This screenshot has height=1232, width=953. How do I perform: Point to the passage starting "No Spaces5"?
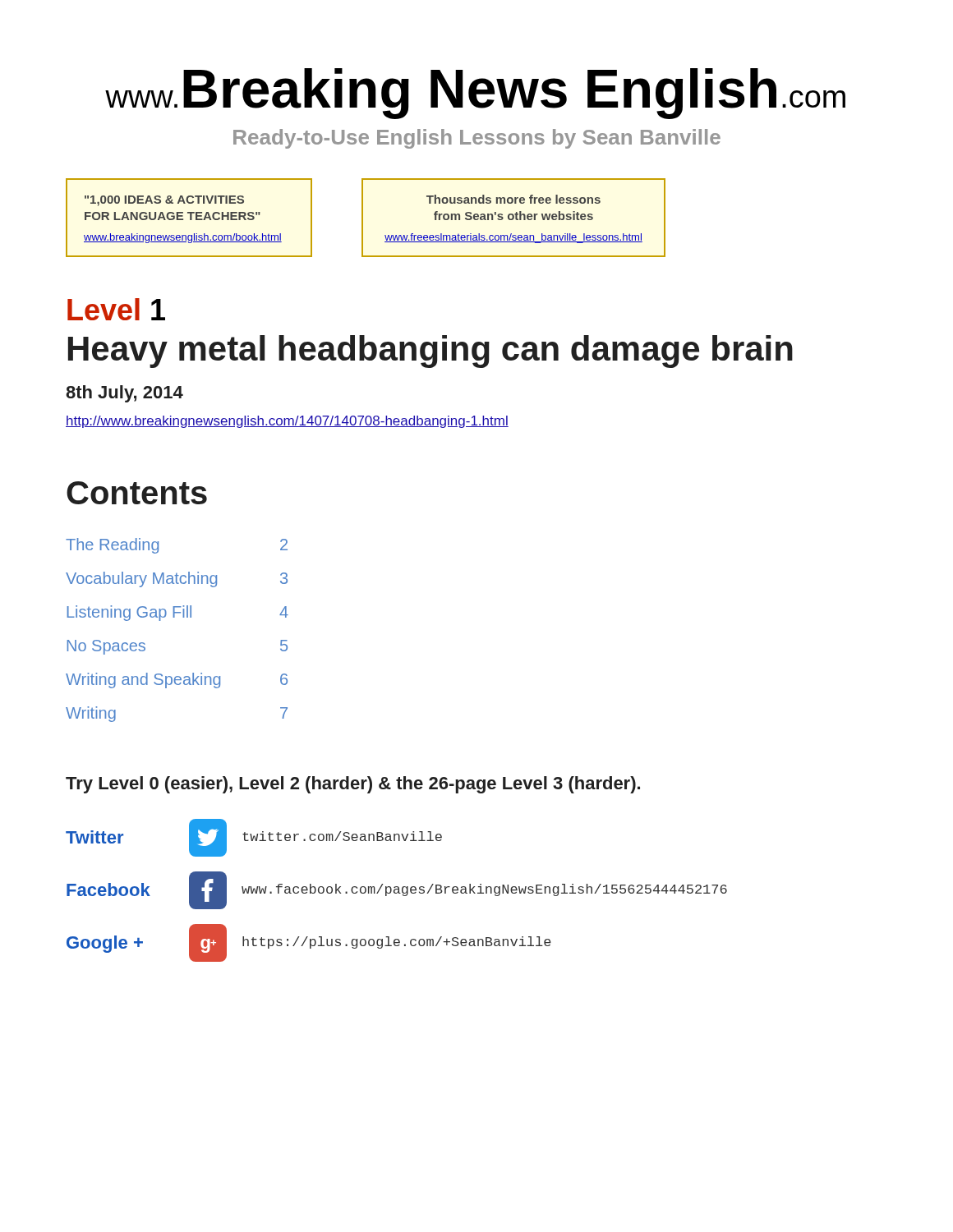pos(105,647)
